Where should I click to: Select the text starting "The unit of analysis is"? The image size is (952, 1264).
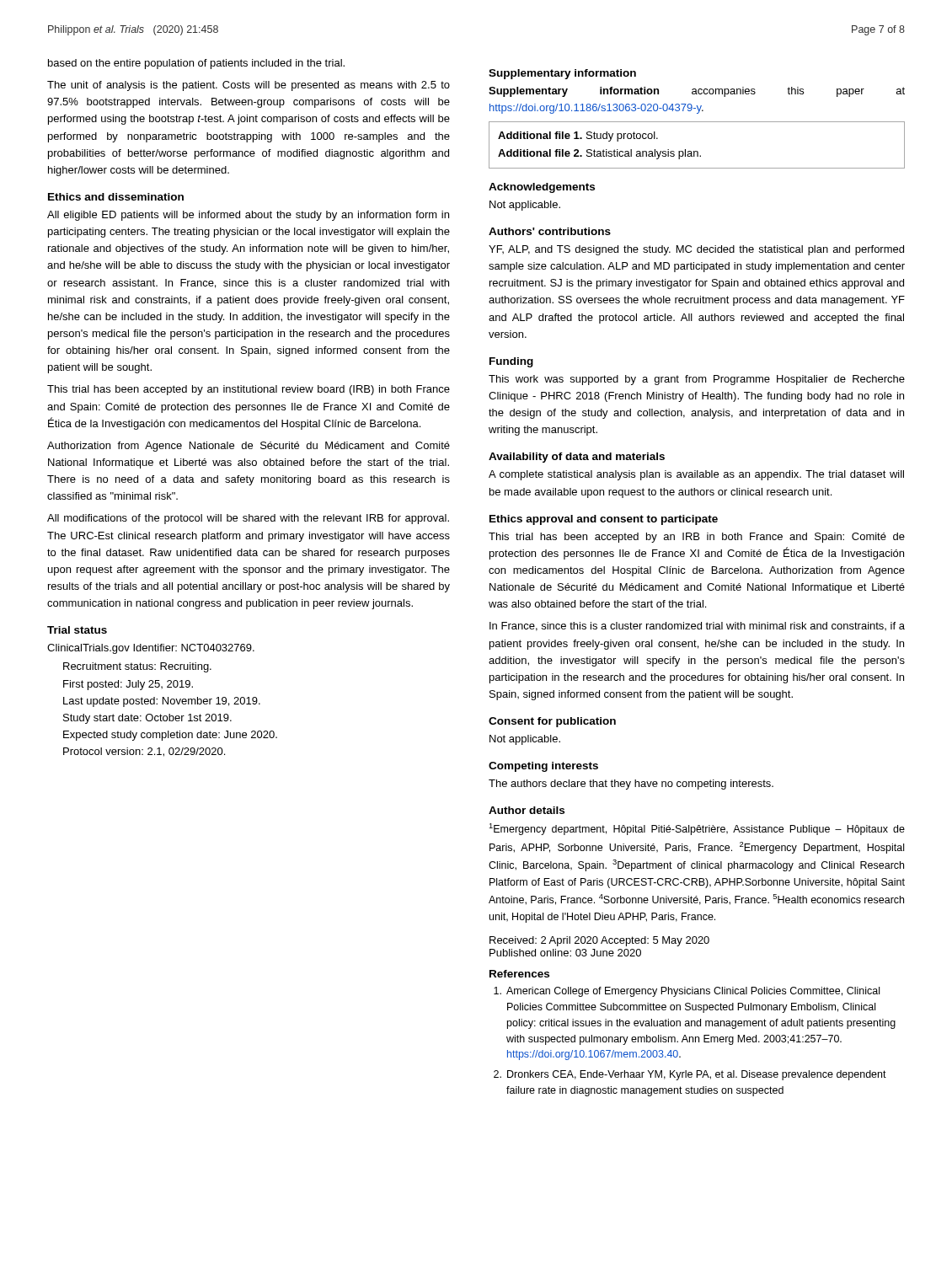[x=249, y=127]
